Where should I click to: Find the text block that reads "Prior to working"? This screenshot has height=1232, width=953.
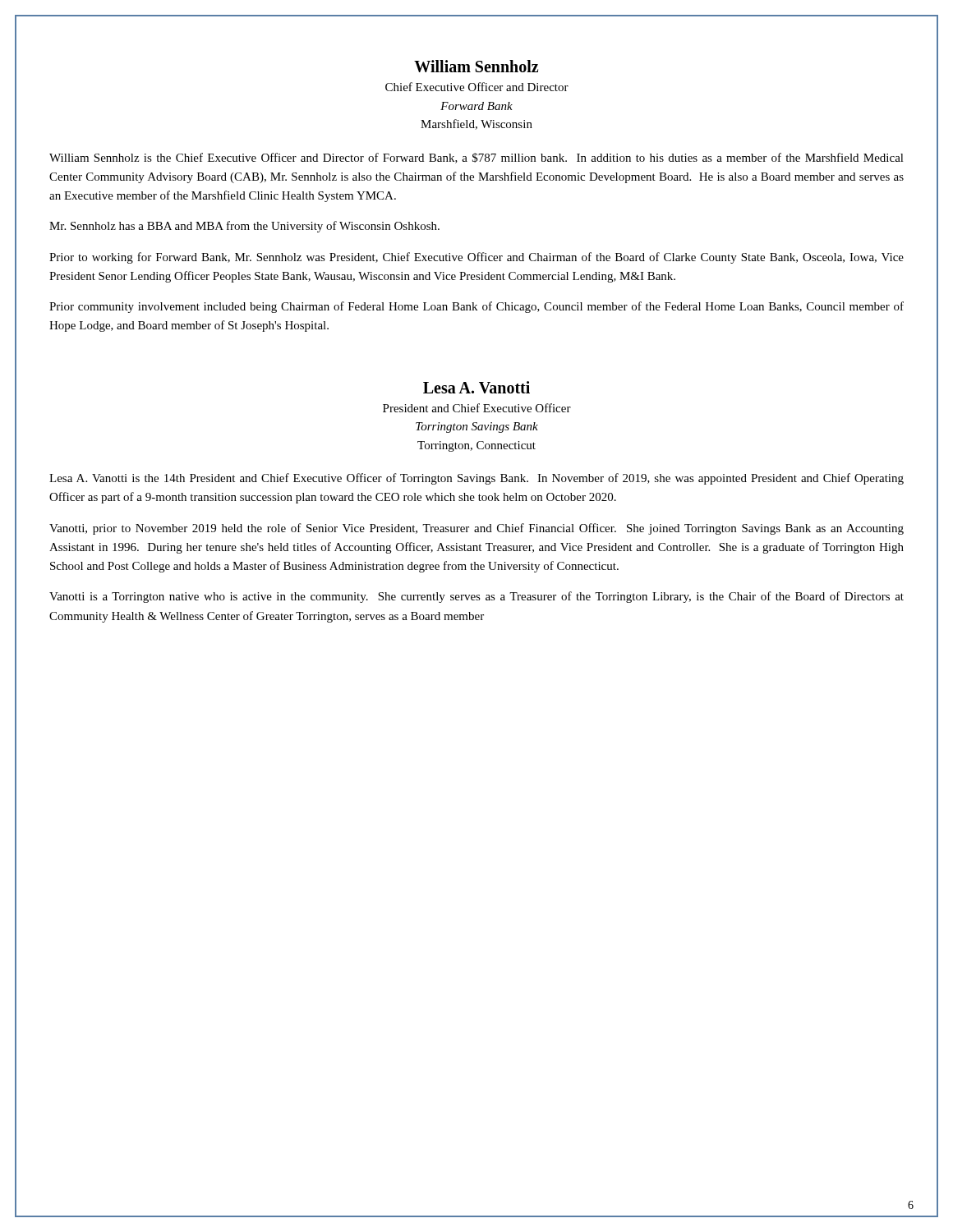(x=476, y=266)
